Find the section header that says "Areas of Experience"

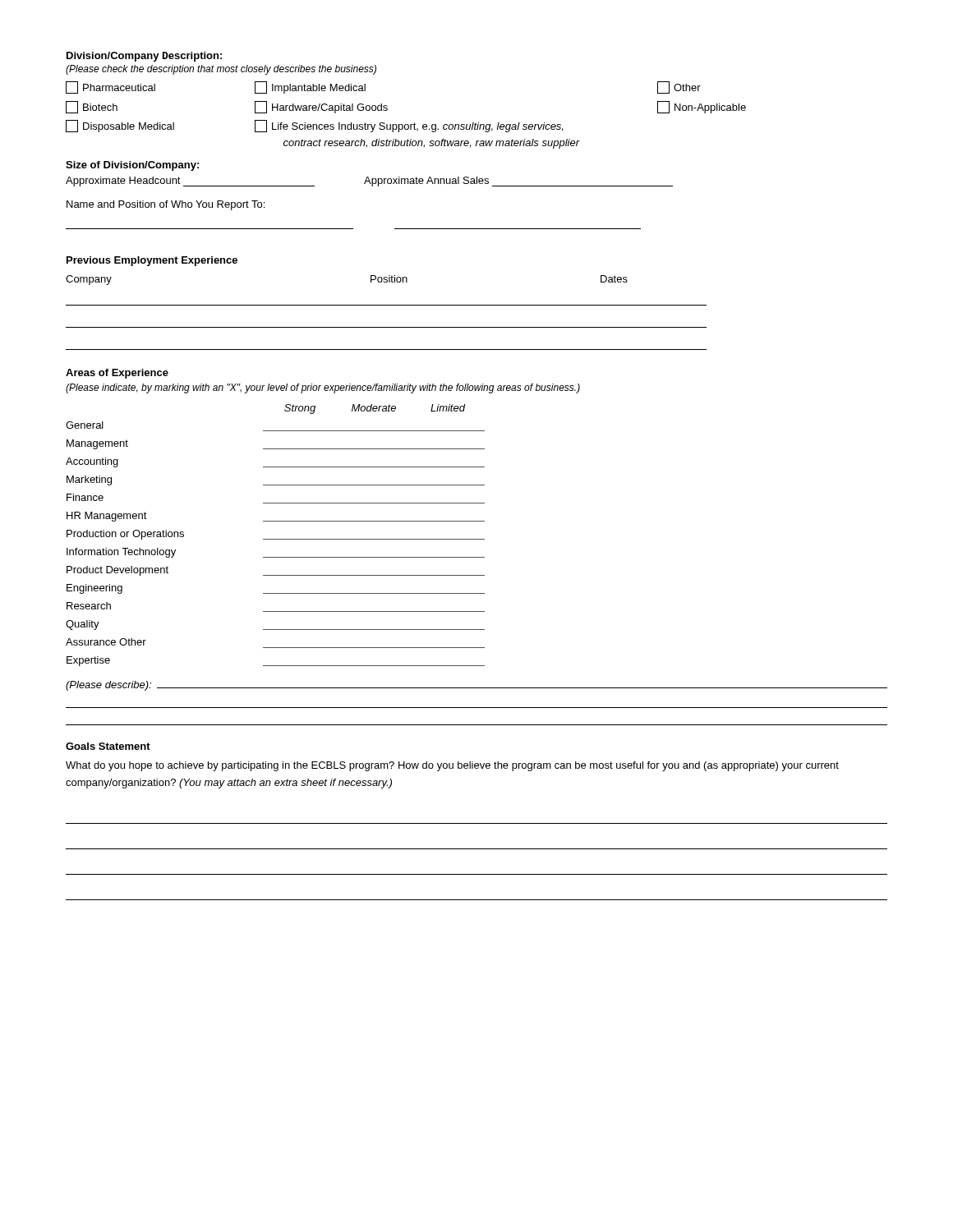pyautogui.click(x=117, y=372)
